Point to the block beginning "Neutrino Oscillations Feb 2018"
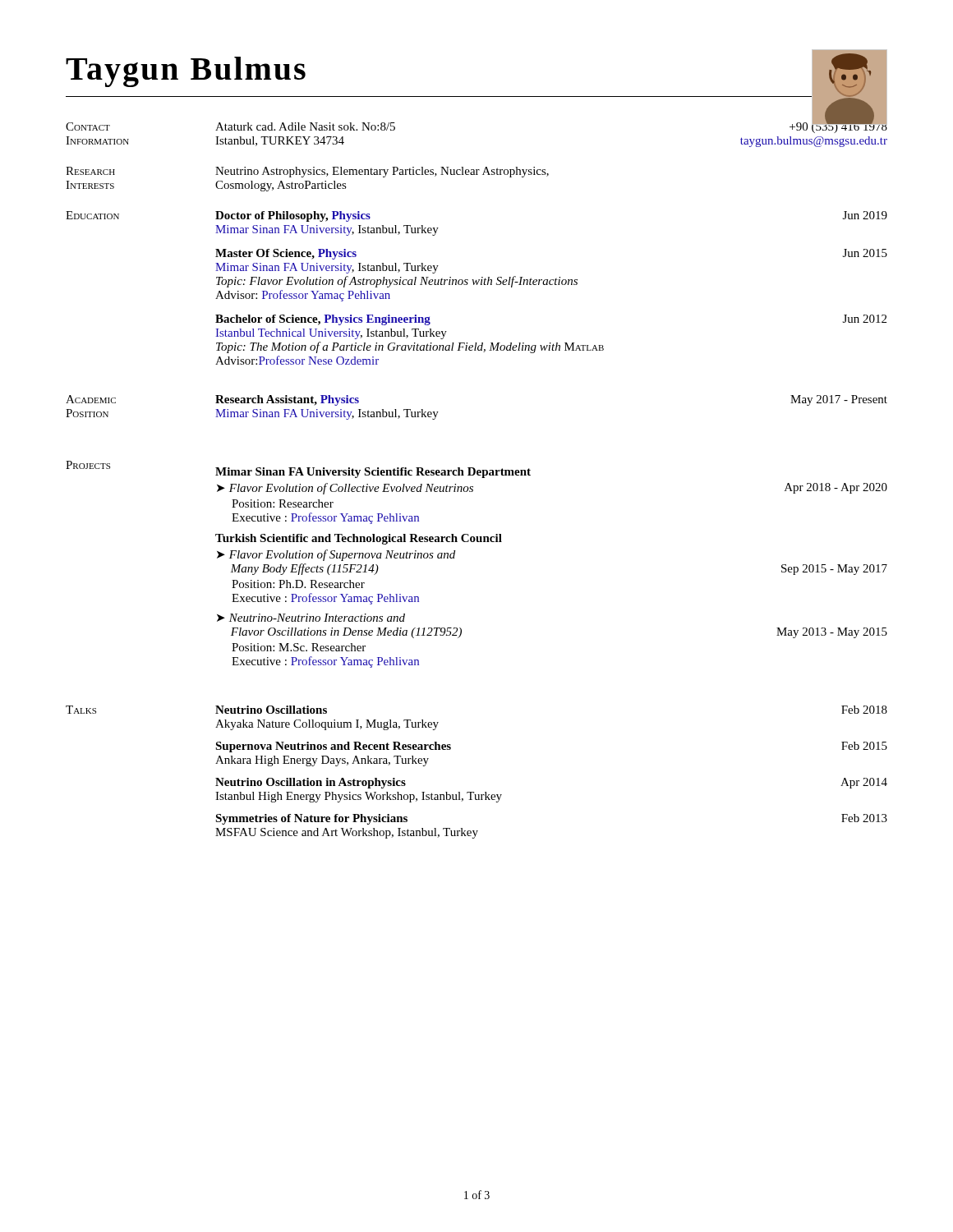The image size is (953, 1232). tap(268, 709)
